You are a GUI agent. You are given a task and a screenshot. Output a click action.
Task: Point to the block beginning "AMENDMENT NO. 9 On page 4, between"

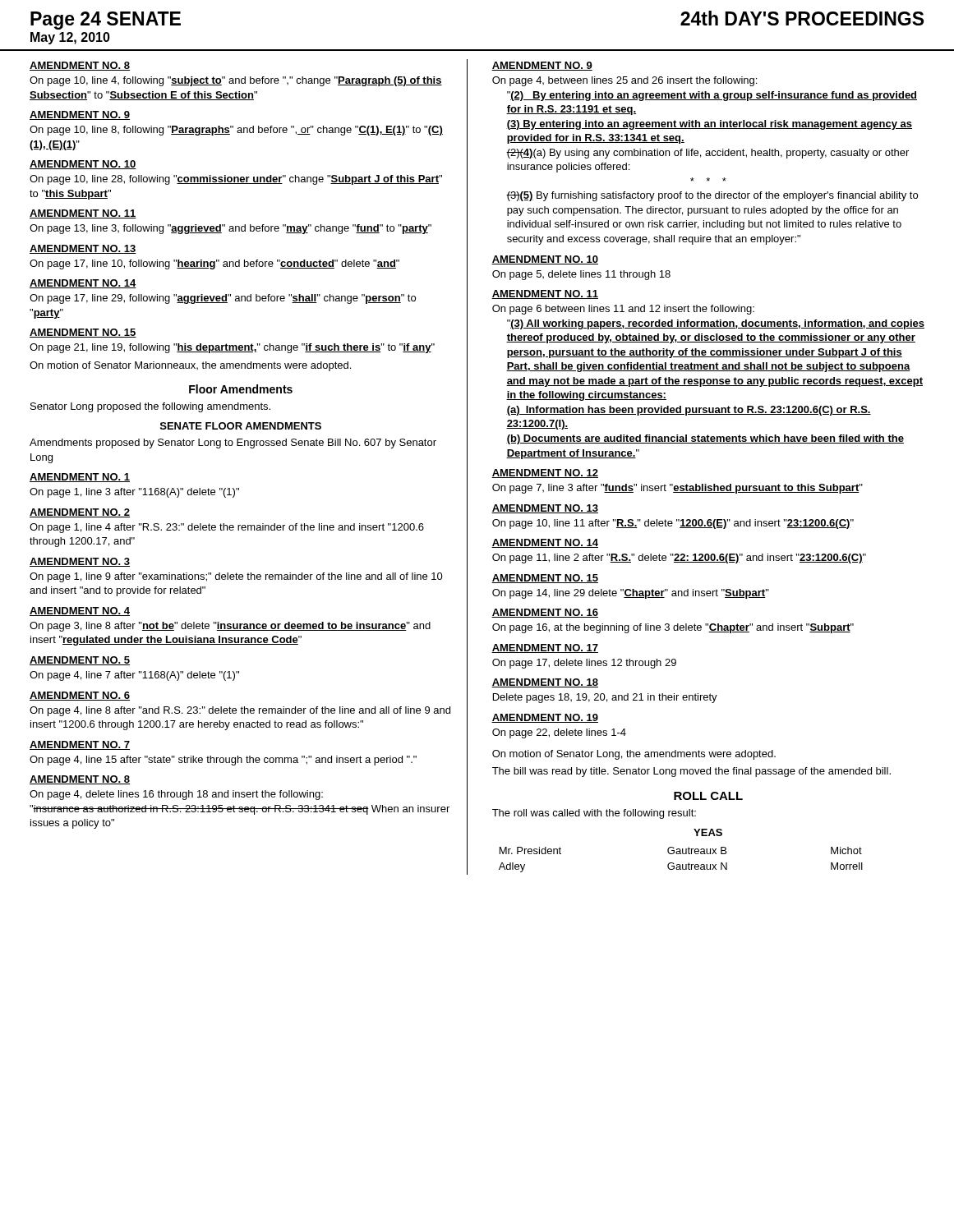coord(708,153)
